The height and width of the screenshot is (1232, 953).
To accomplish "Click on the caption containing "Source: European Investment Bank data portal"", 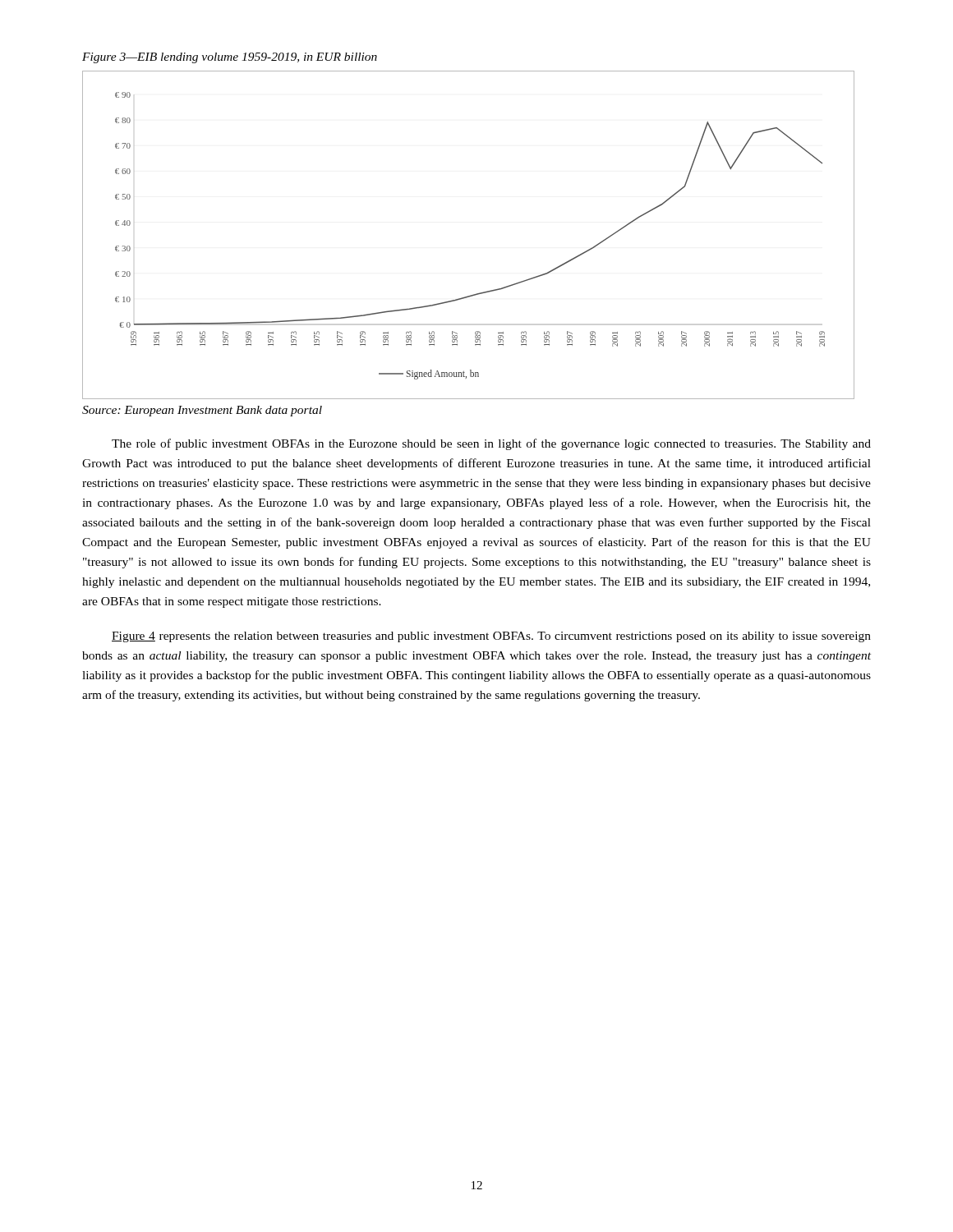I will pos(202,409).
